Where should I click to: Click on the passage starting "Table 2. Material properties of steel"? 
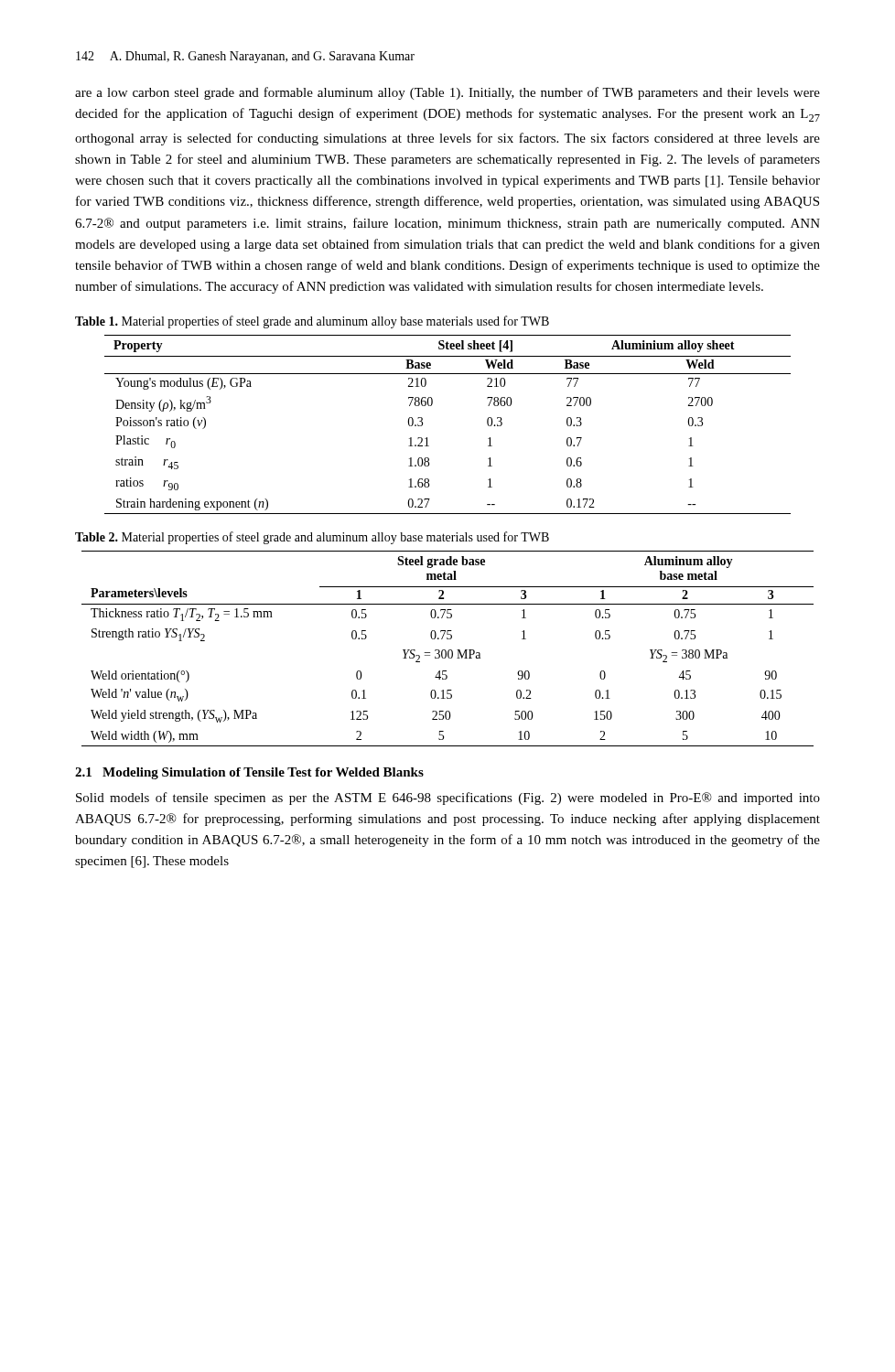click(x=312, y=537)
